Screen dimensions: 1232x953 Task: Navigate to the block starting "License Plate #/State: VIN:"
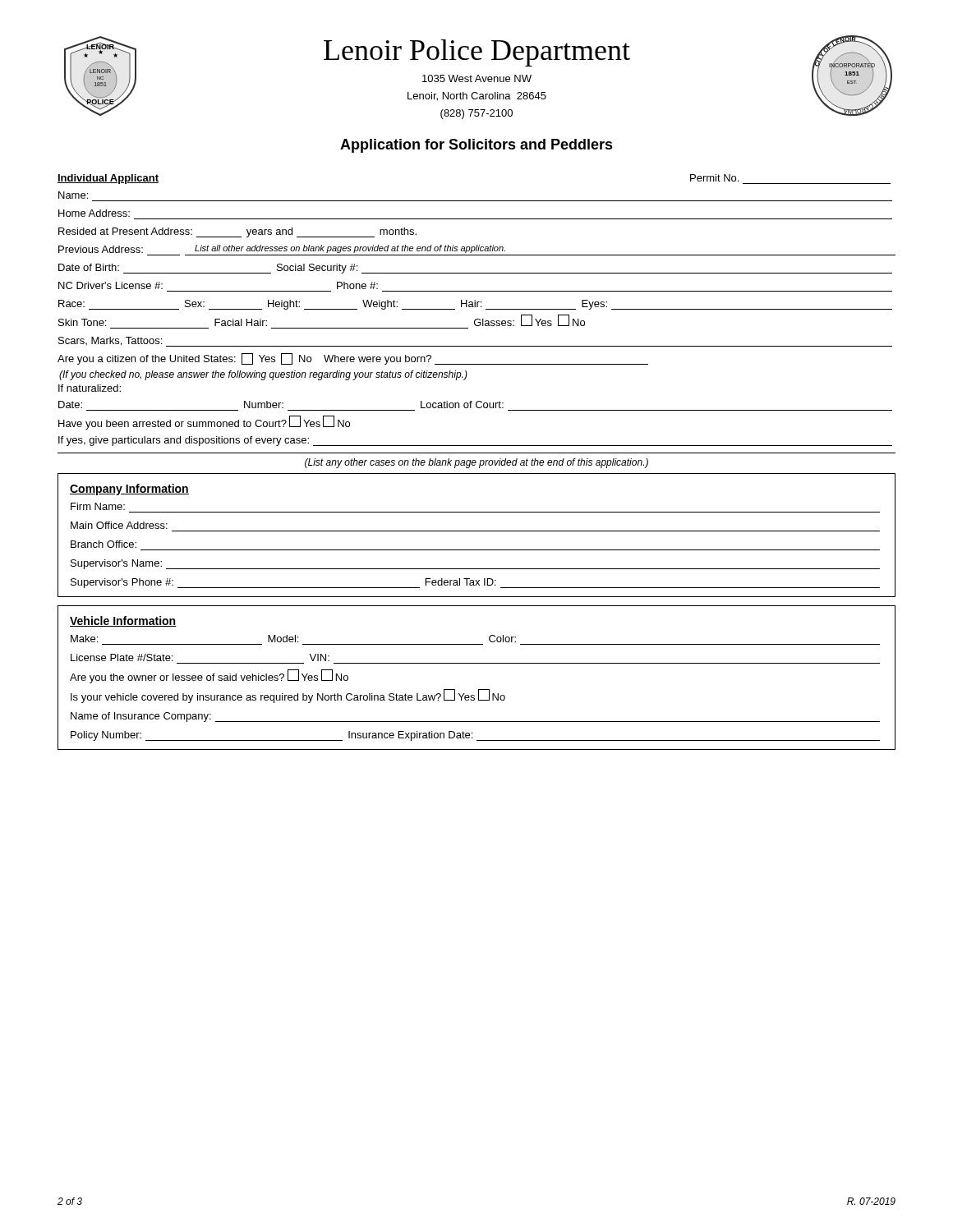pyautogui.click(x=475, y=657)
